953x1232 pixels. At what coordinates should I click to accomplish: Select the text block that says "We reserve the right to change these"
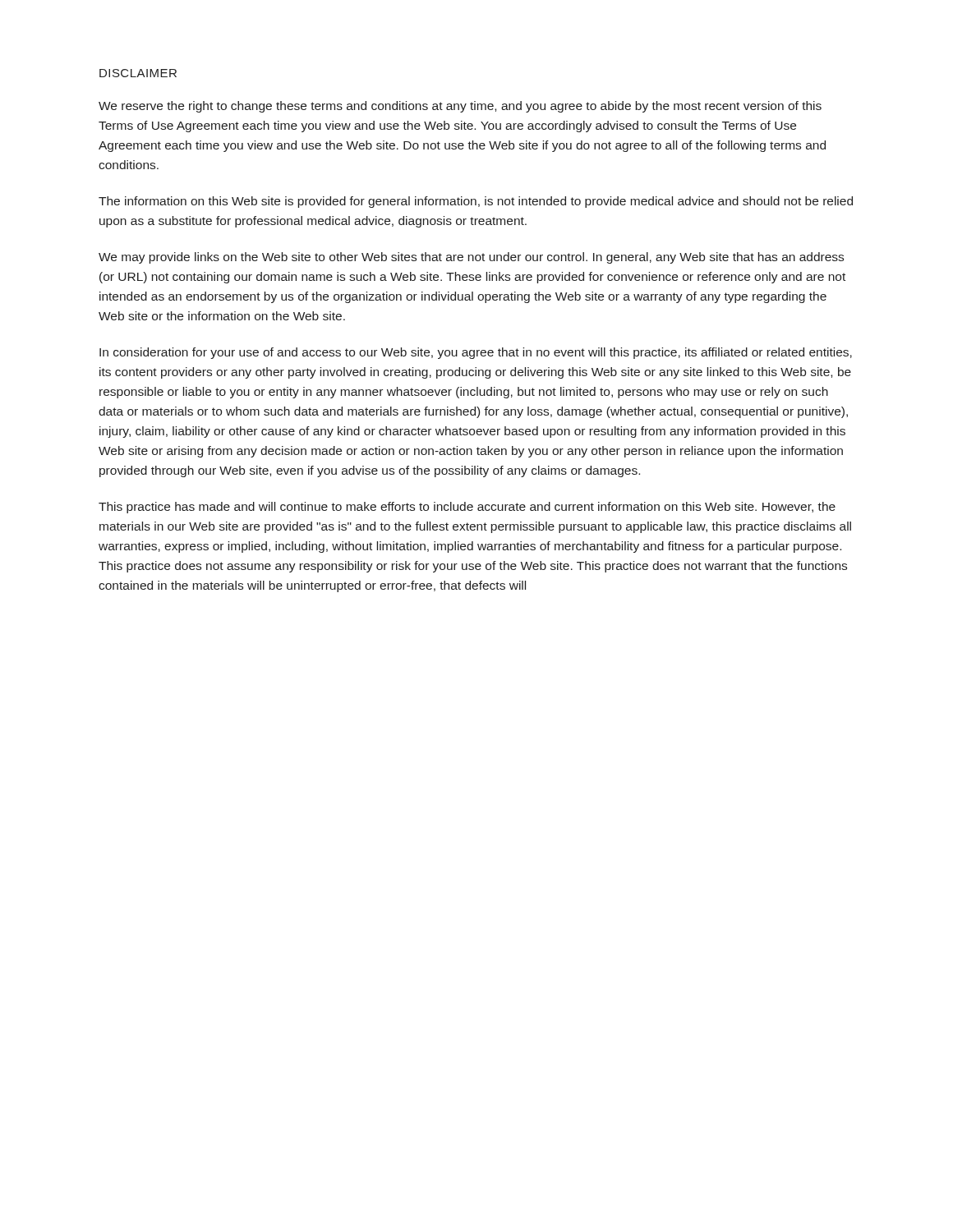[x=463, y=135]
